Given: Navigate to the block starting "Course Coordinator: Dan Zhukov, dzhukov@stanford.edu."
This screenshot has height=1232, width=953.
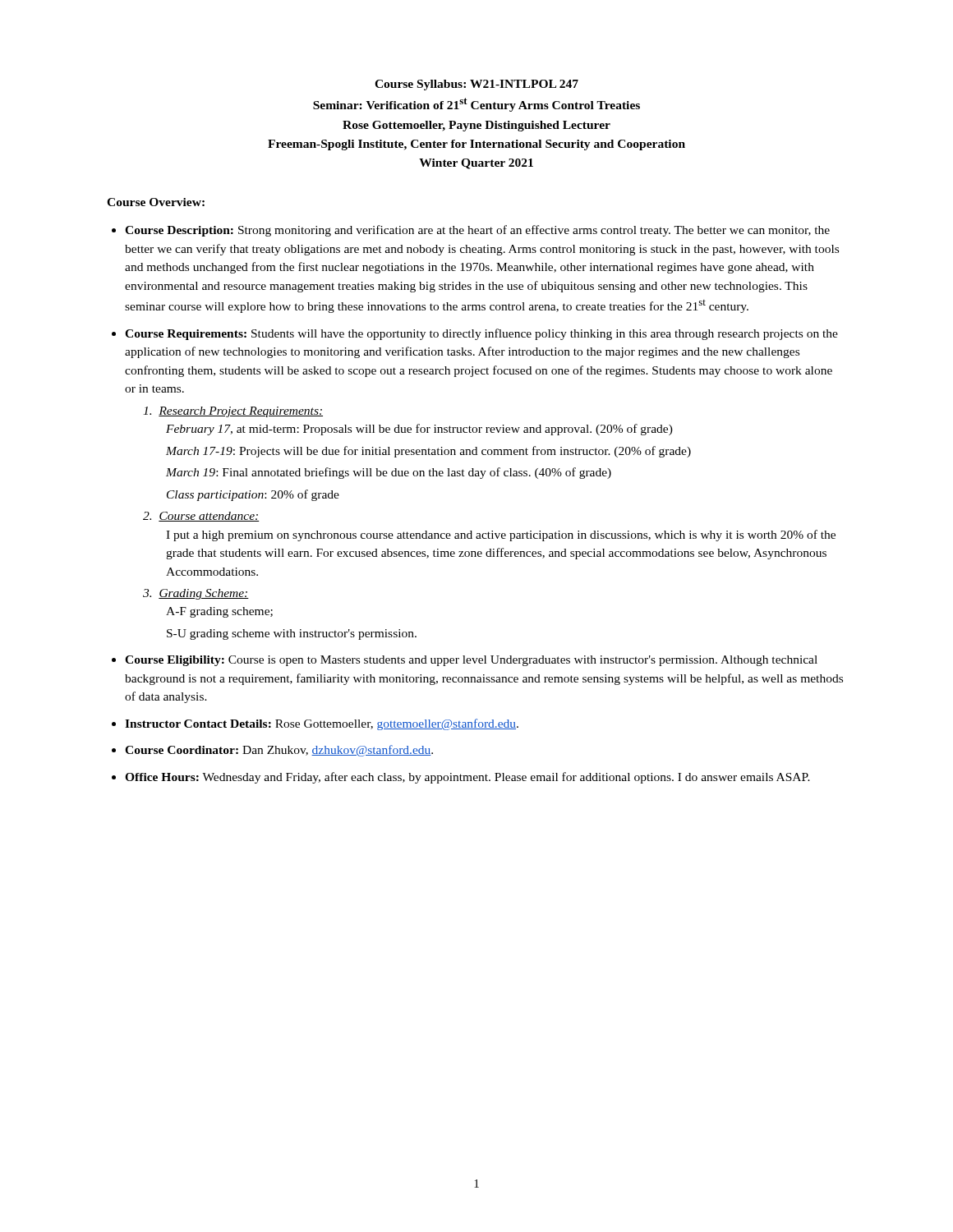Looking at the screenshot, I should (279, 750).
